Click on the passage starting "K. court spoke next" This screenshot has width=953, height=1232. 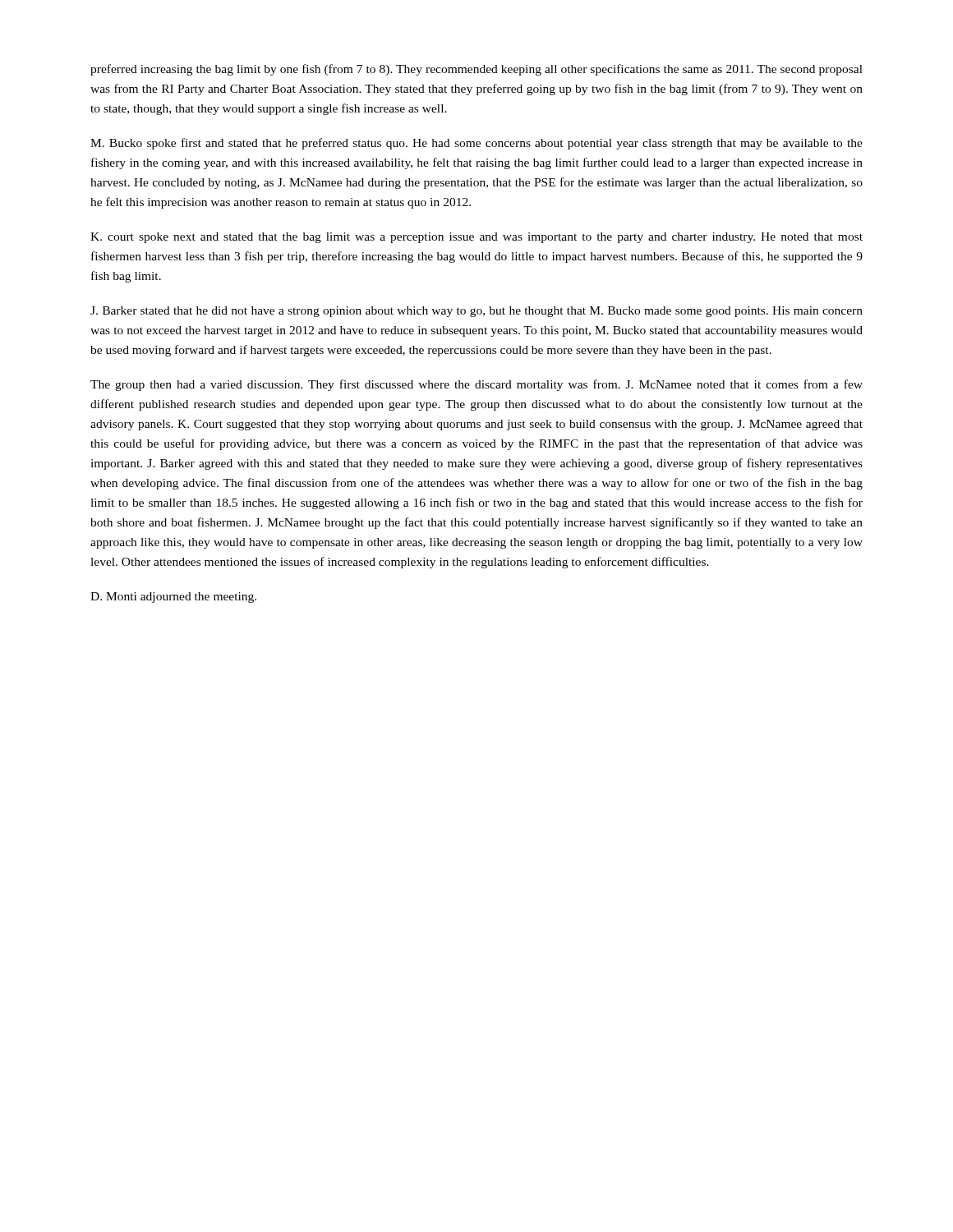(x=476, y=256)
